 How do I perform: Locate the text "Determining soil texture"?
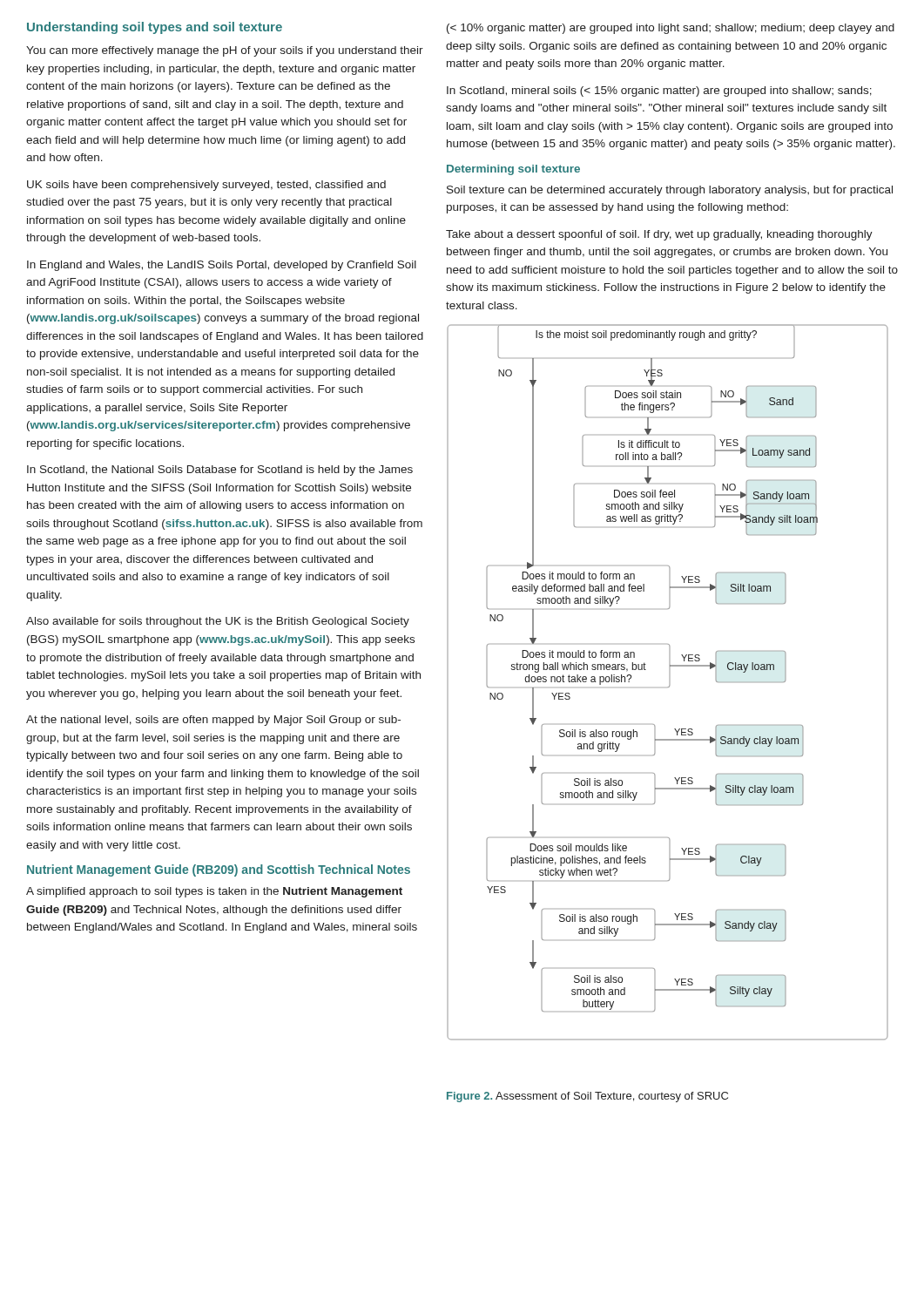513,168
